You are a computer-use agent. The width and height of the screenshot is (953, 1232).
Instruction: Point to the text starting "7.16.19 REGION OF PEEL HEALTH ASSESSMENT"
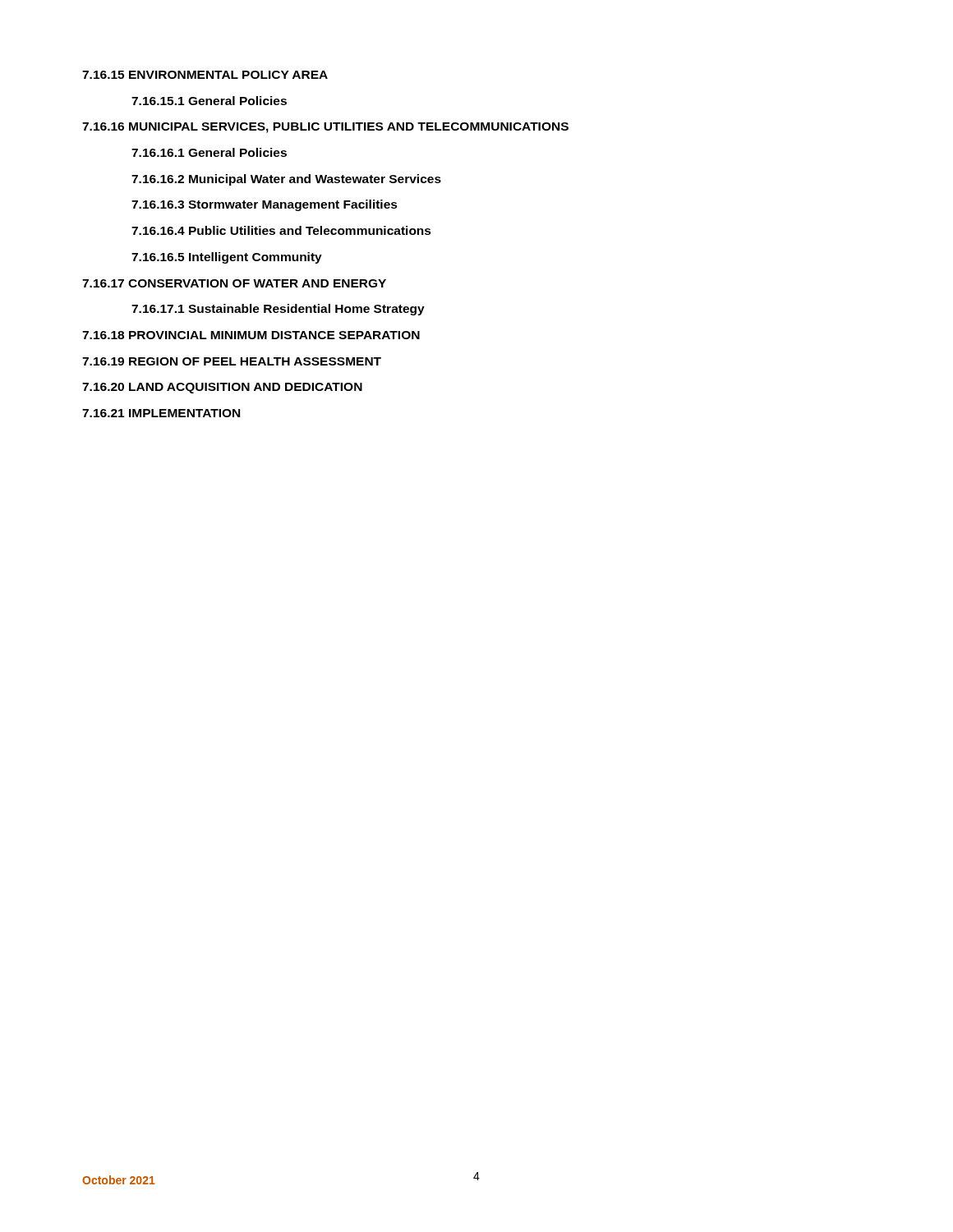click(232, 361)
